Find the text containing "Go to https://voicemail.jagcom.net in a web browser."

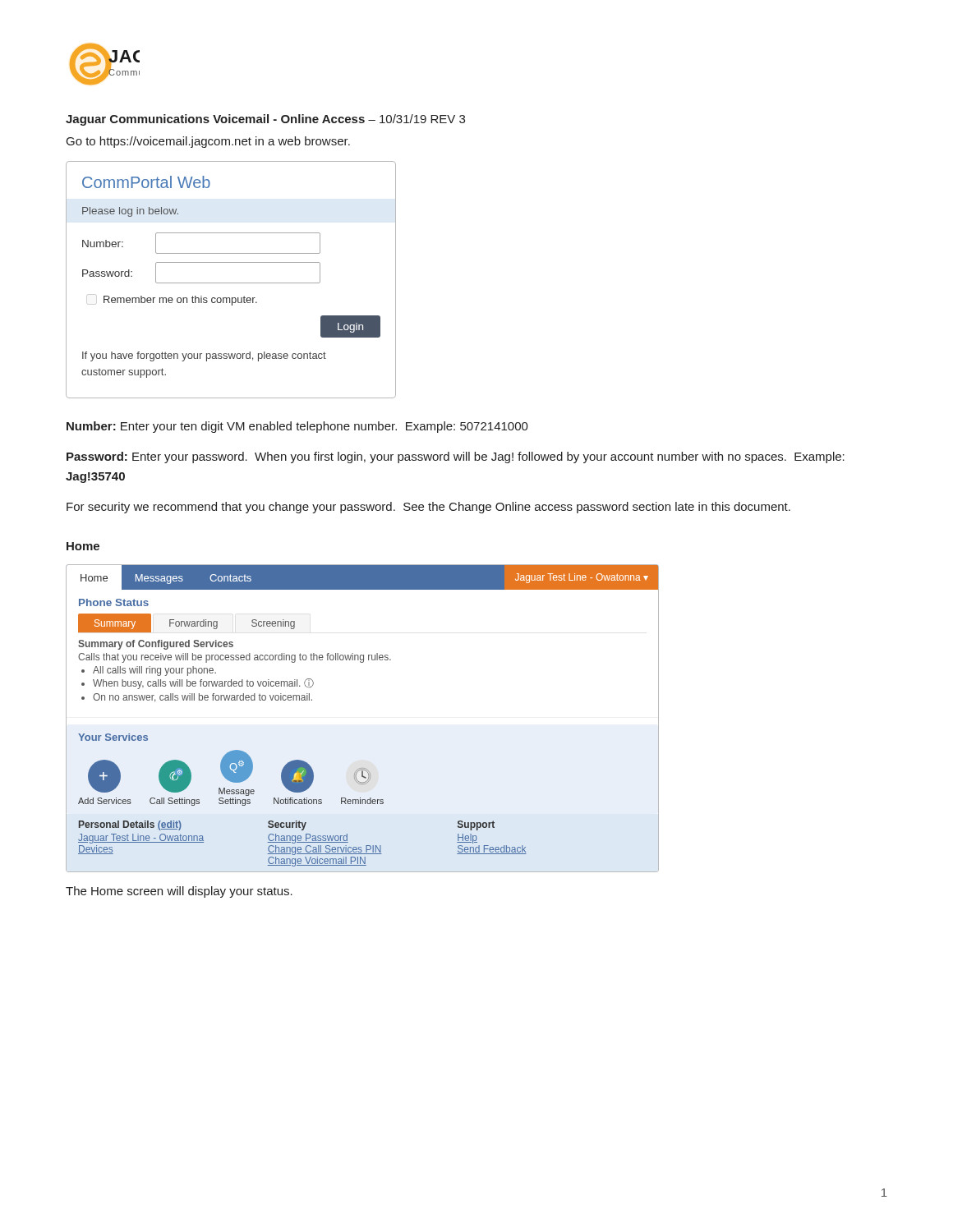(208, 141)
